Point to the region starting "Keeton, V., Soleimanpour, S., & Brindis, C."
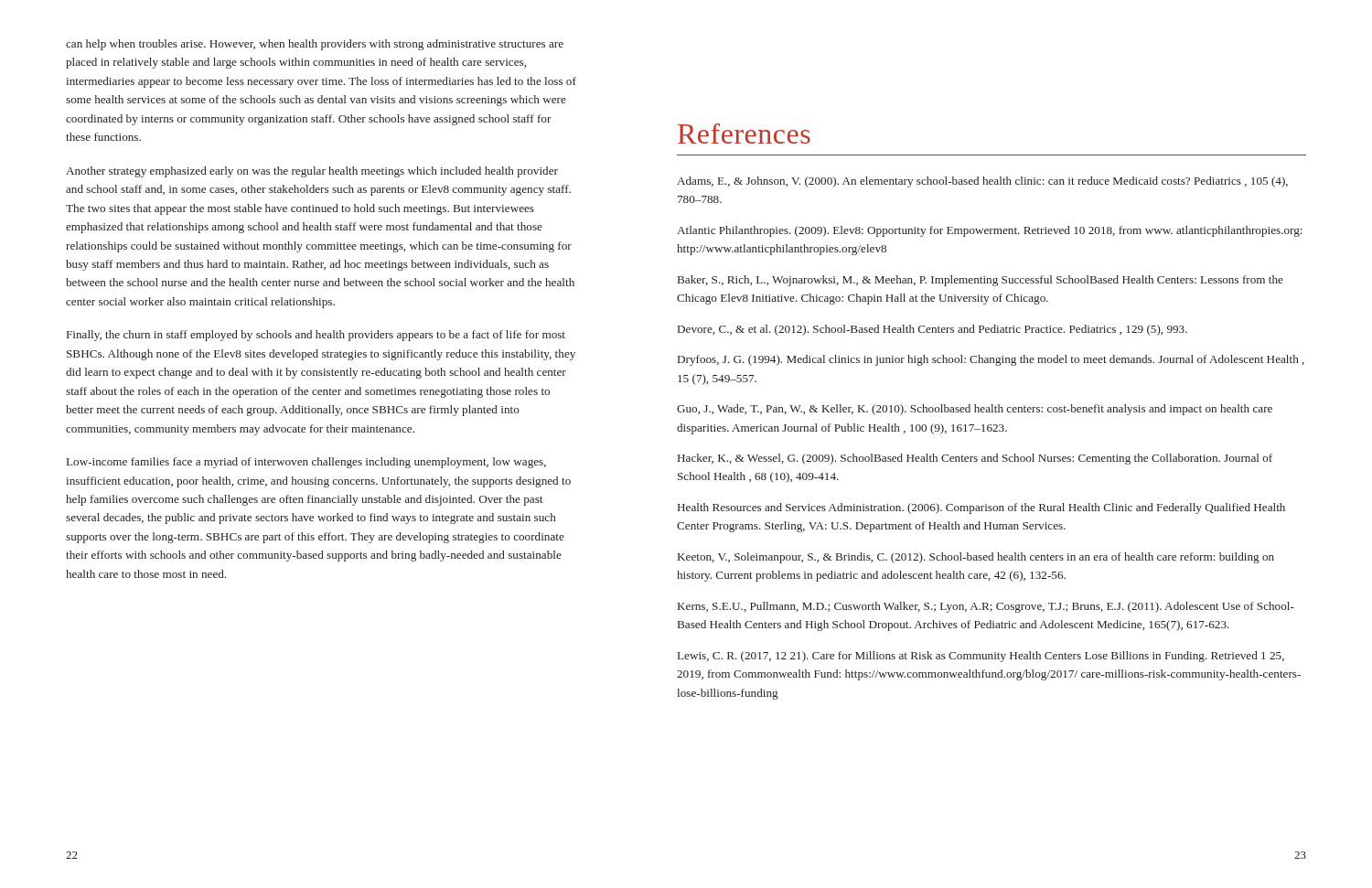1372x888 pixels. pyautogui.click(x=975, y=566)
